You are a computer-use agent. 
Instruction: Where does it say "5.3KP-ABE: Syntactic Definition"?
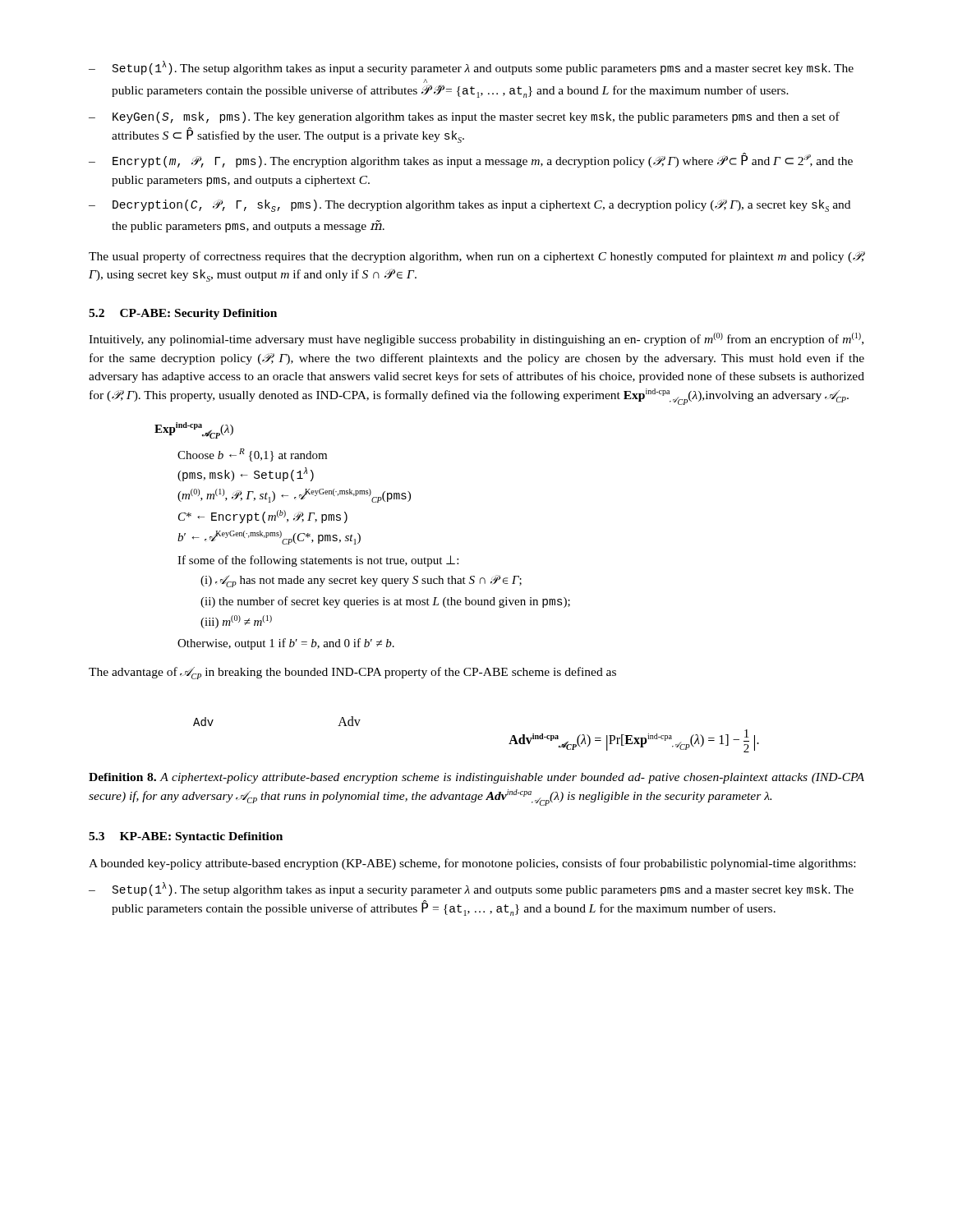[186, 836]
